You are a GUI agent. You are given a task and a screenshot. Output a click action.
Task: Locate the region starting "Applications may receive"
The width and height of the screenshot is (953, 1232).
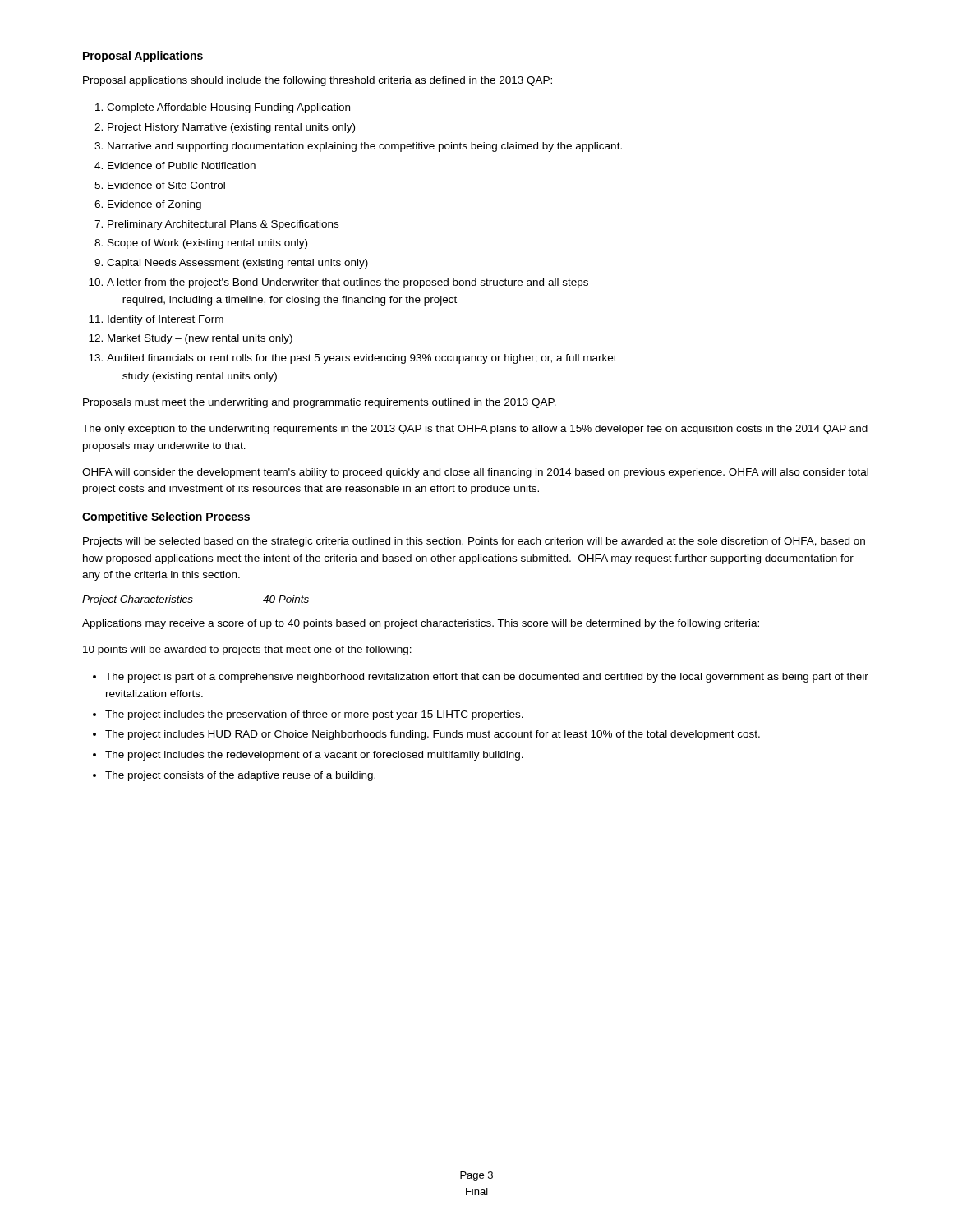(x=421, y=623)
